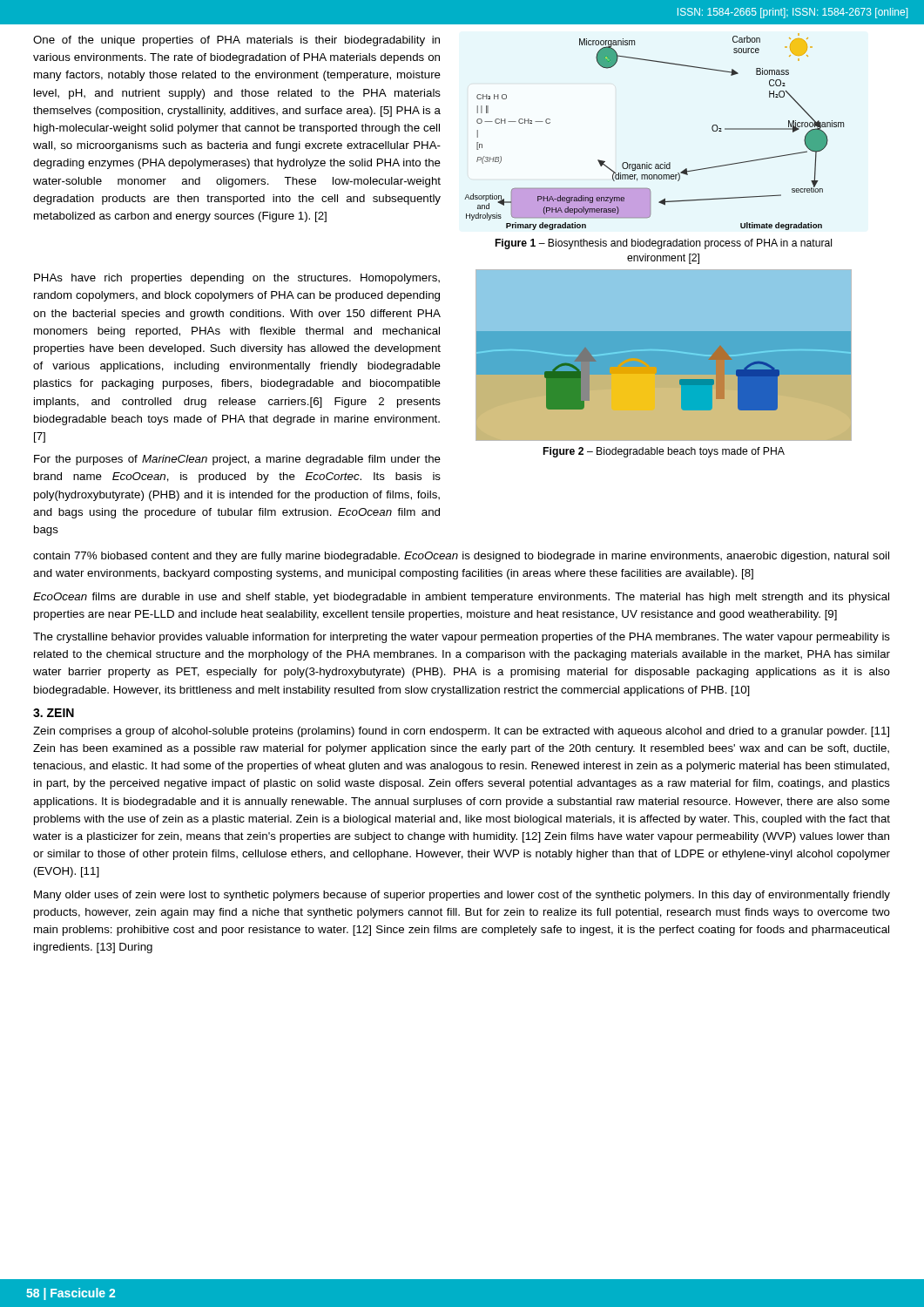
Task: Locate the block starting "One of the unique properties"
Action: 237,128
